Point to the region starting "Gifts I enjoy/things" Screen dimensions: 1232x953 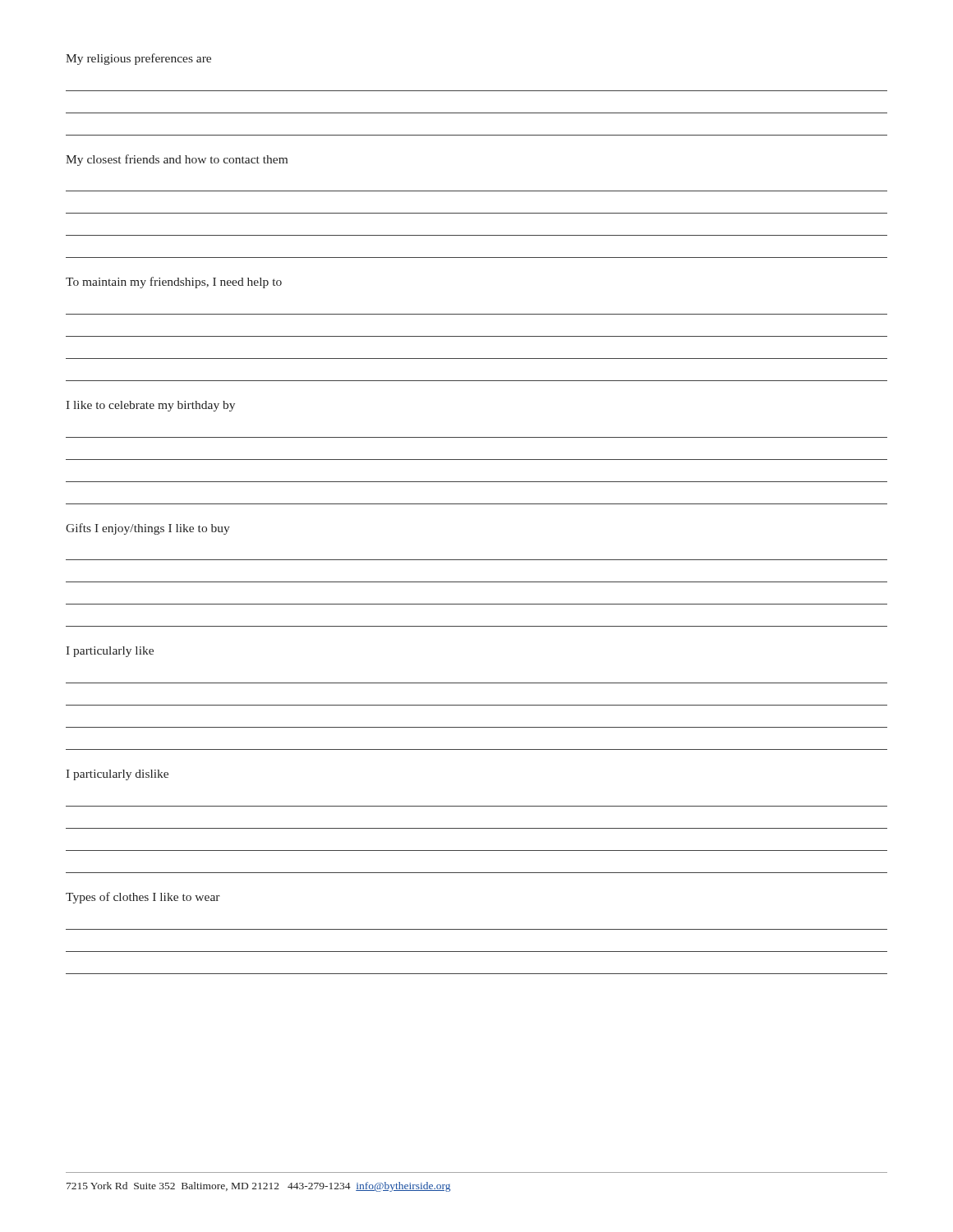click(148, 527)
